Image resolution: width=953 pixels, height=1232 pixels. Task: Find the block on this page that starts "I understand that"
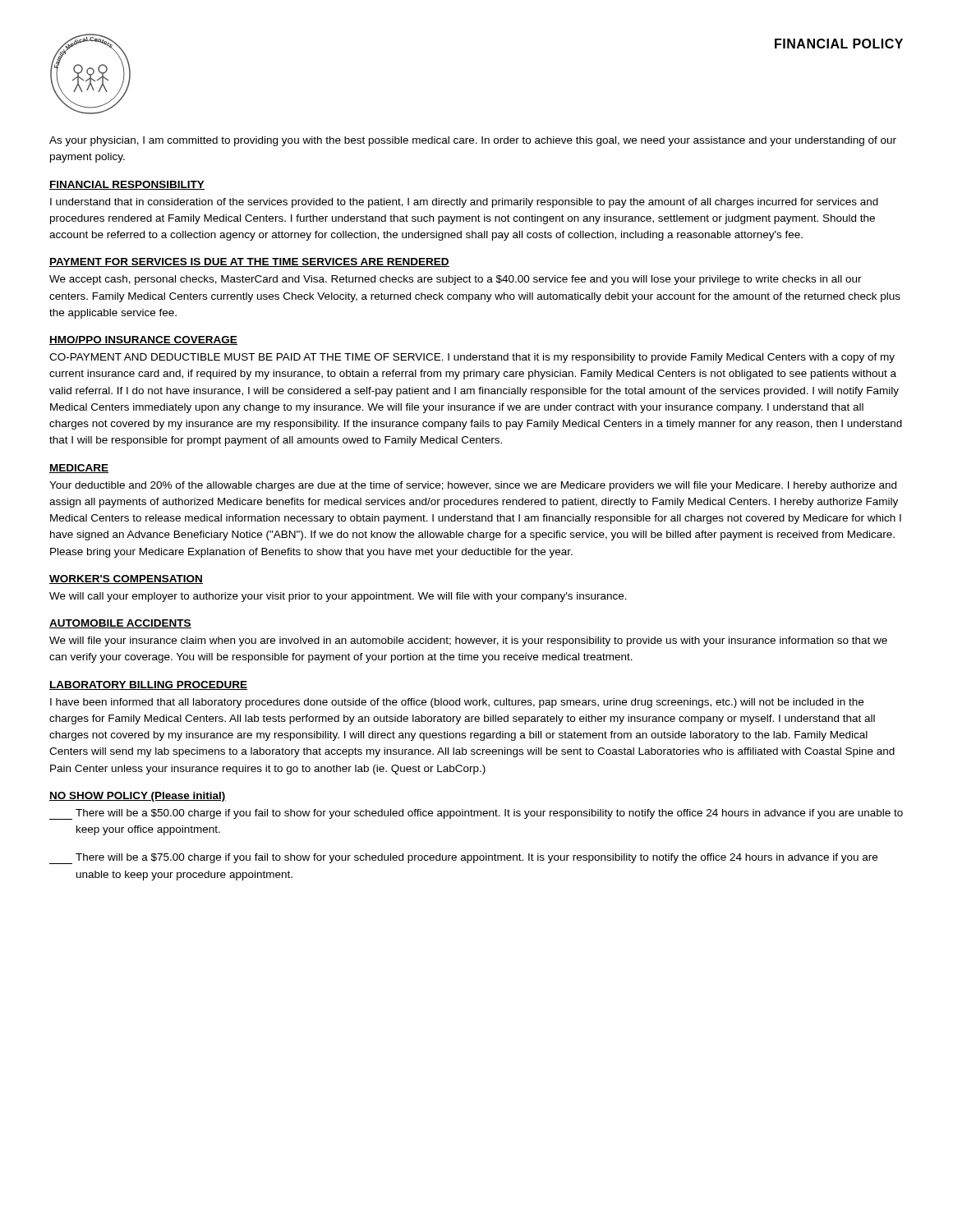click(464, 218)
